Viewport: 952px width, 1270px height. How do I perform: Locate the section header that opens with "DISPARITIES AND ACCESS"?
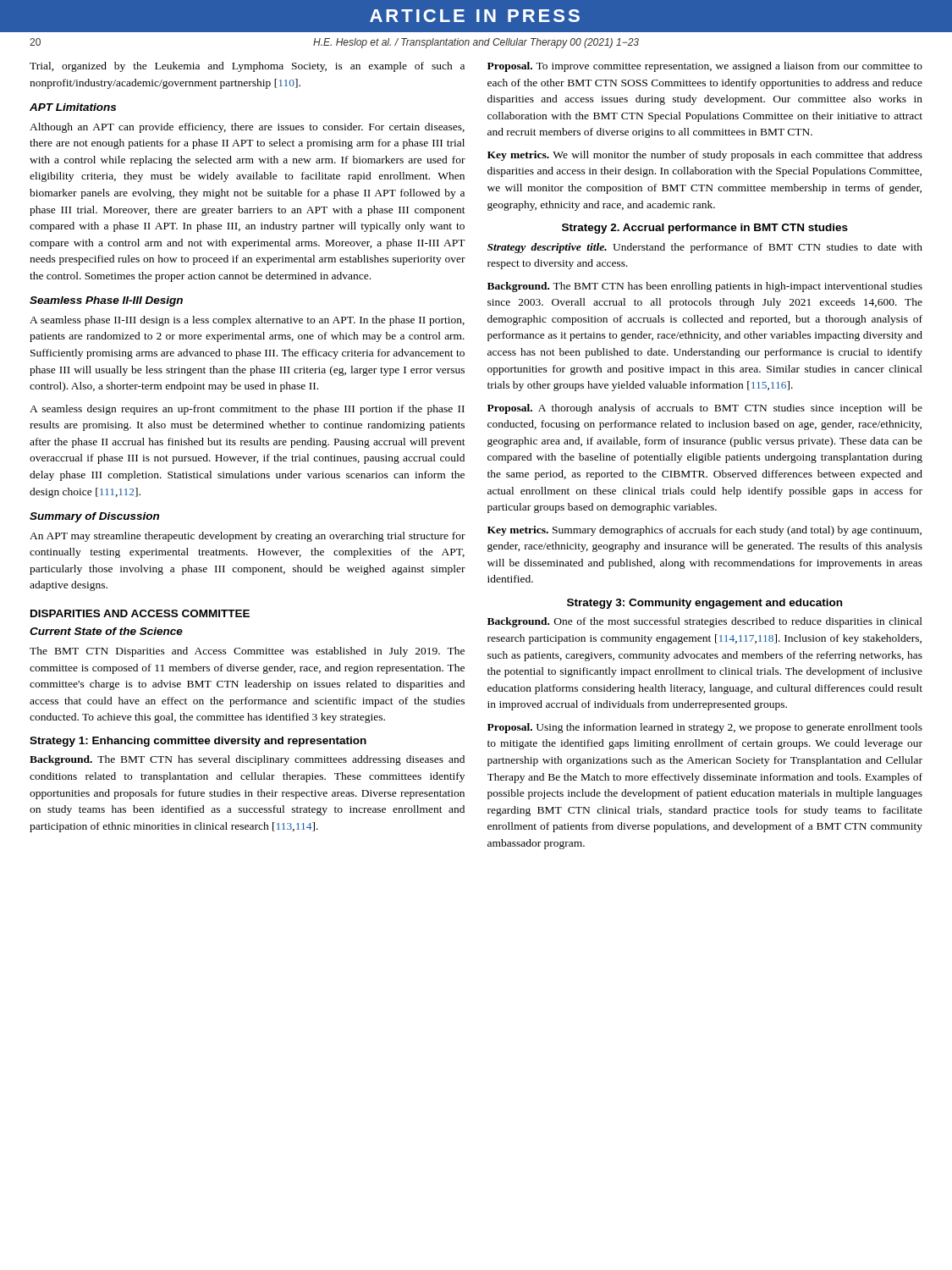pyautogui.click(x=247, y=614)
